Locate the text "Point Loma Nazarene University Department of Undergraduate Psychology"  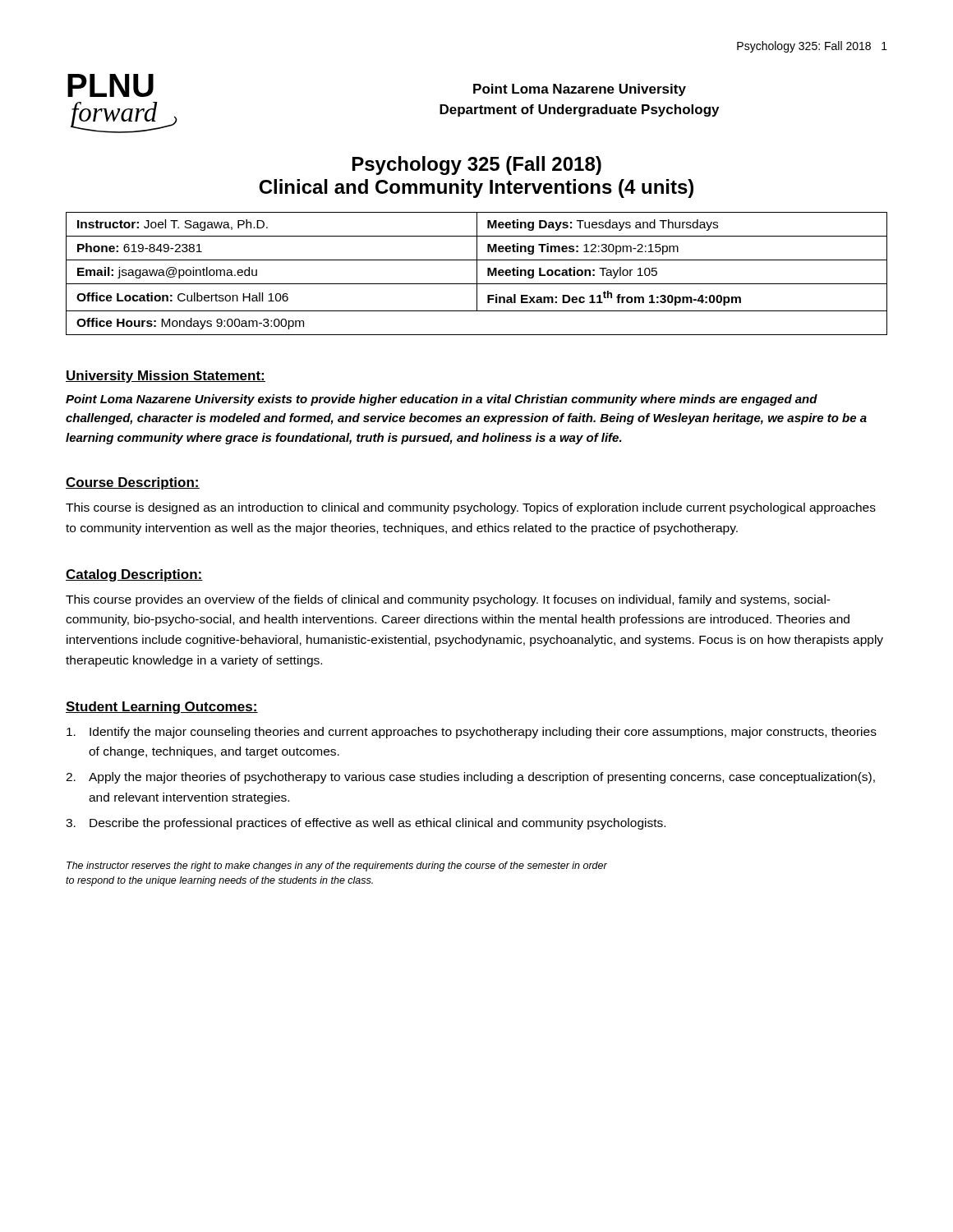(579, 99)
